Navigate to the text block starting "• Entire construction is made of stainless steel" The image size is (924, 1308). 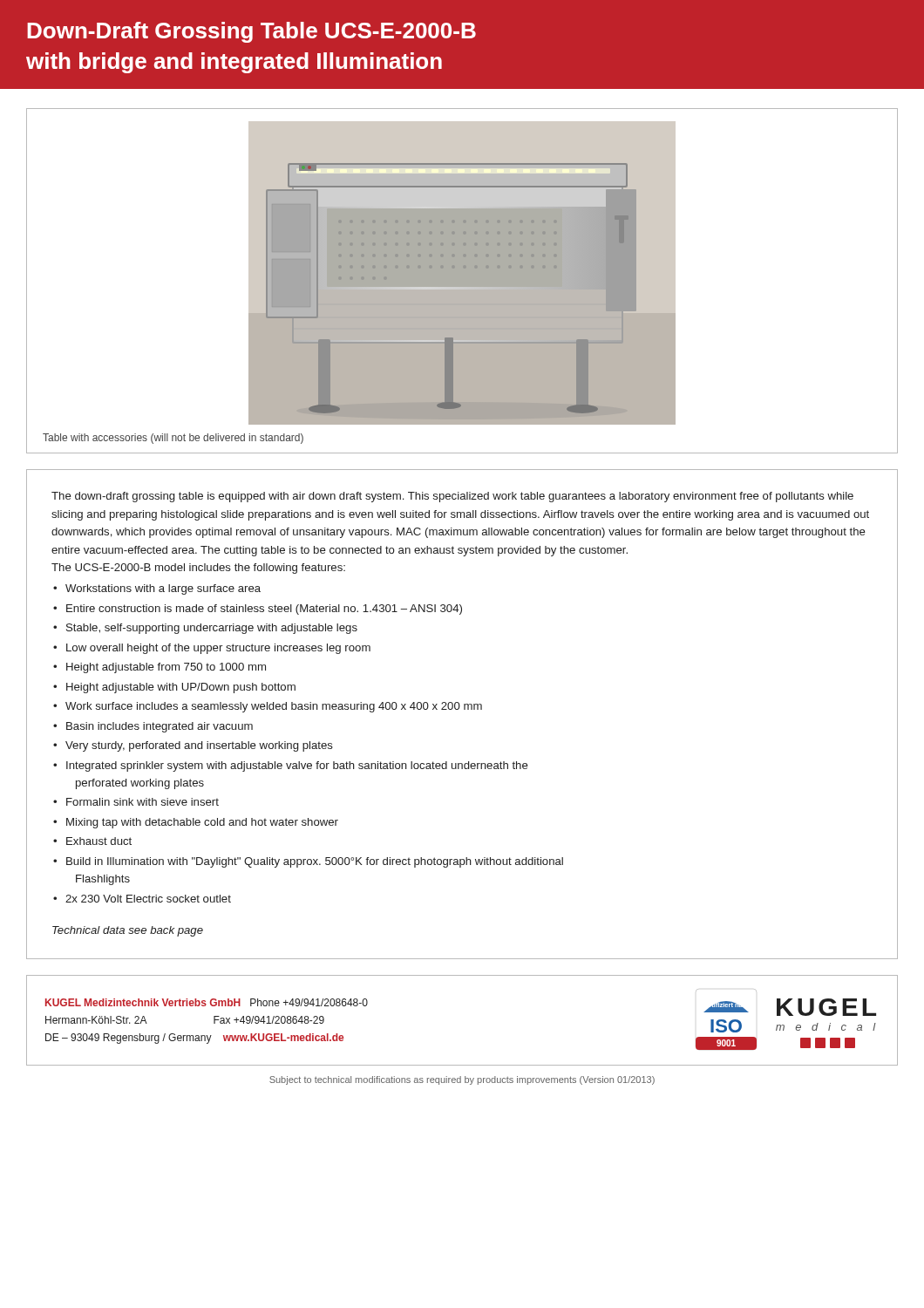[x=258, y=609]
